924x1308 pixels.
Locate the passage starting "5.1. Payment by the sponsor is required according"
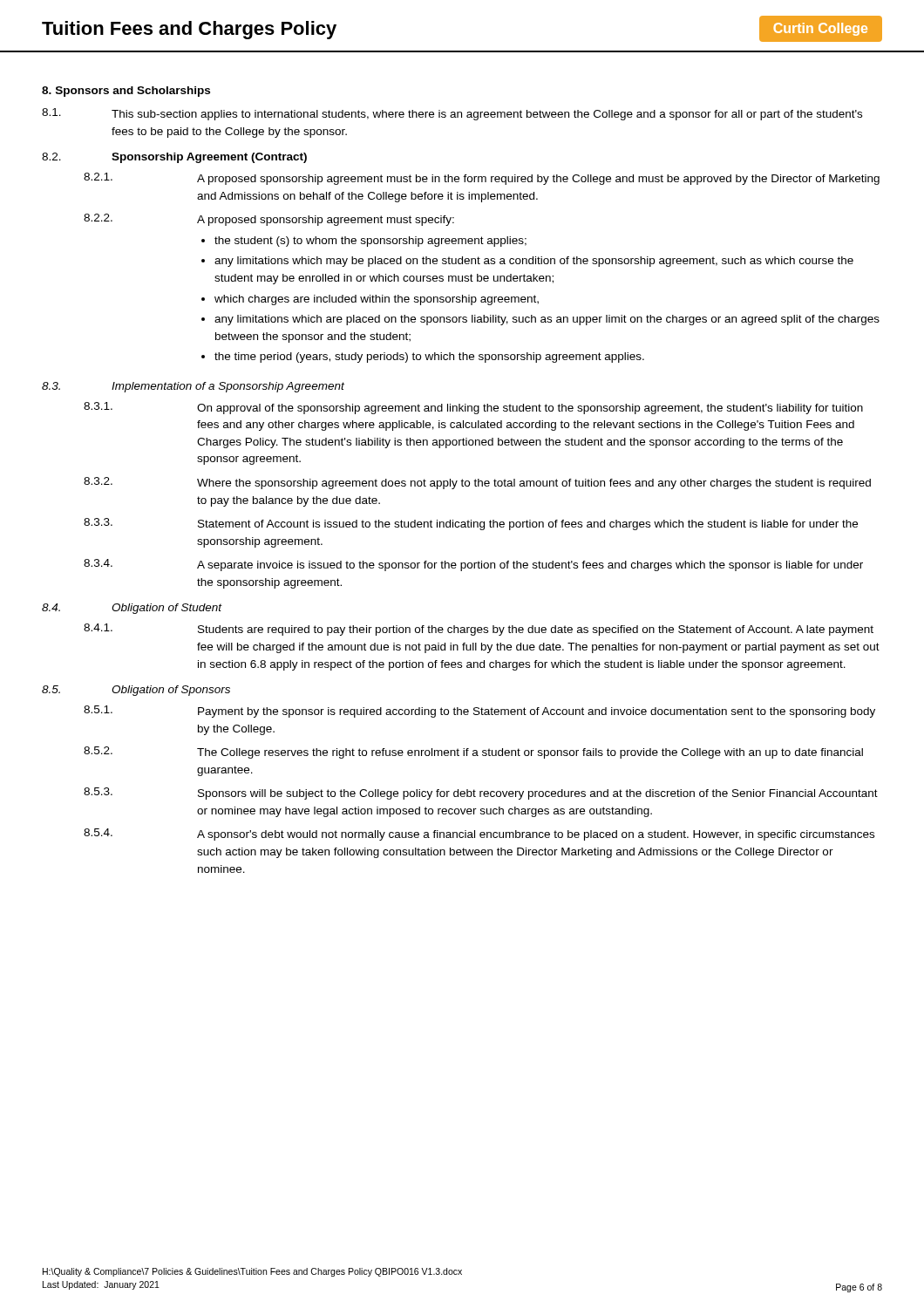[x=483, y=720]
